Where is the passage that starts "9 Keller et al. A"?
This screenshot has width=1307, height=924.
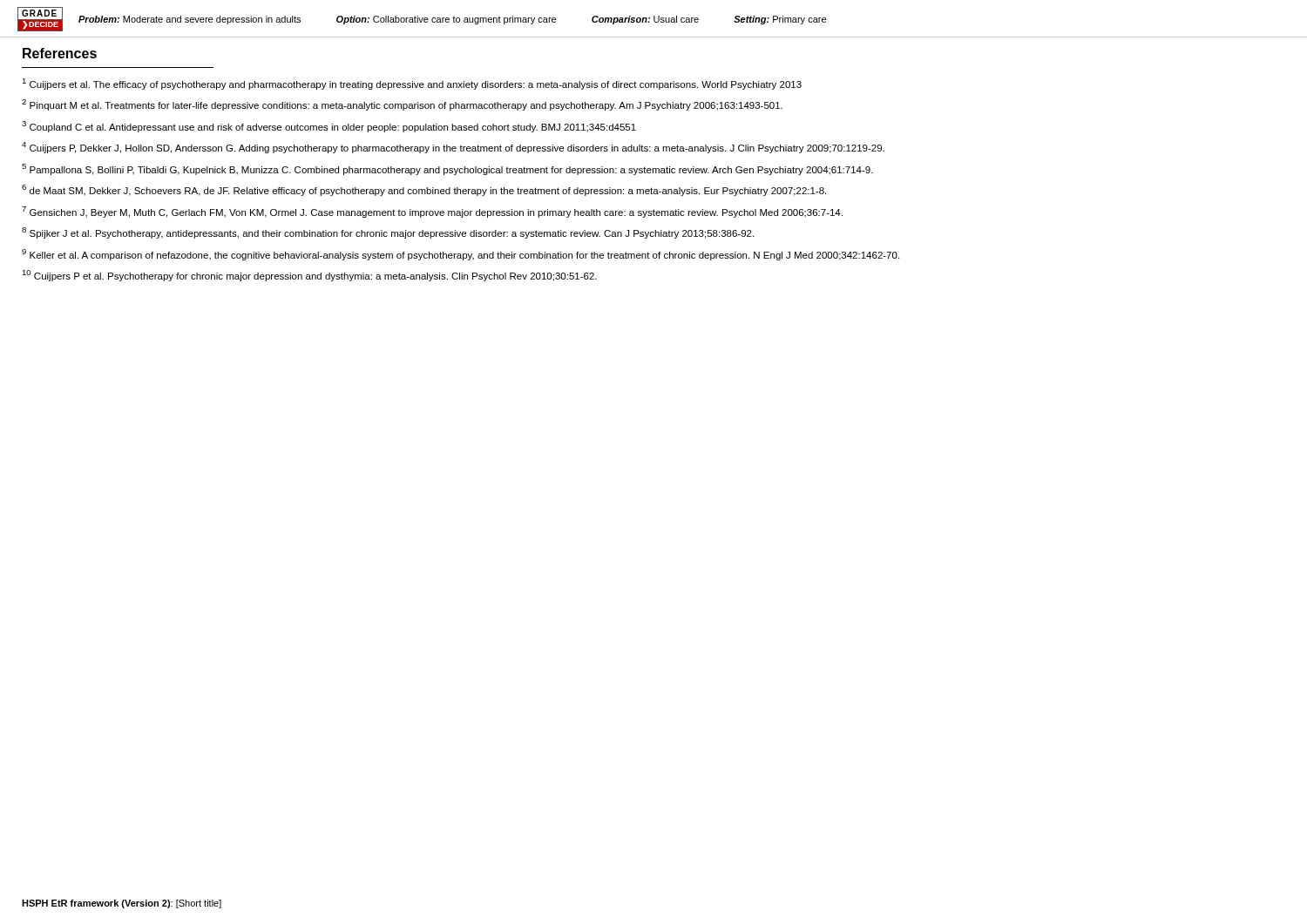(x=461, y=253)
